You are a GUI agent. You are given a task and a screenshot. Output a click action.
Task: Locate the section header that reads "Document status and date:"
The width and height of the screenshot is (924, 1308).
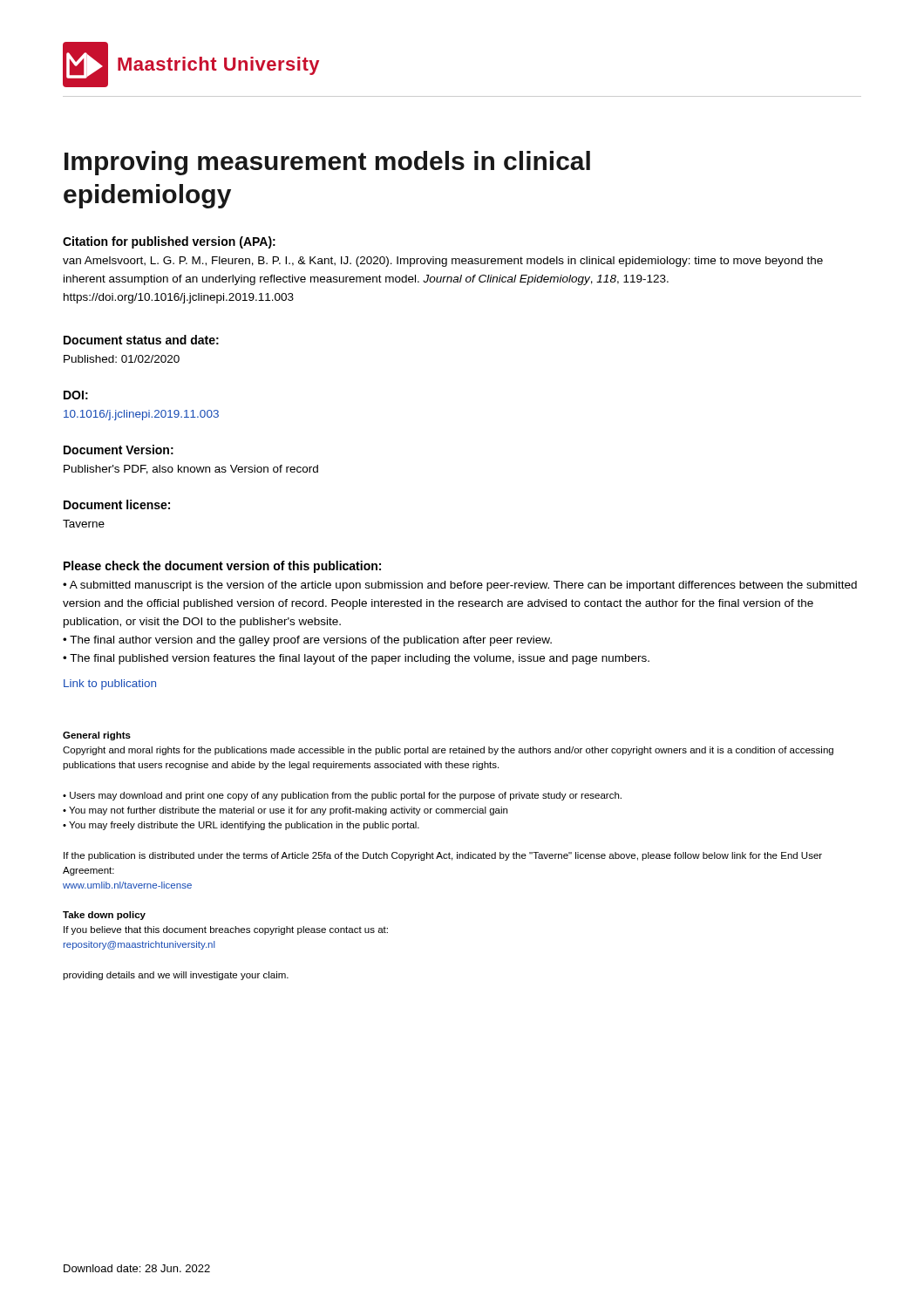[141, 340]
